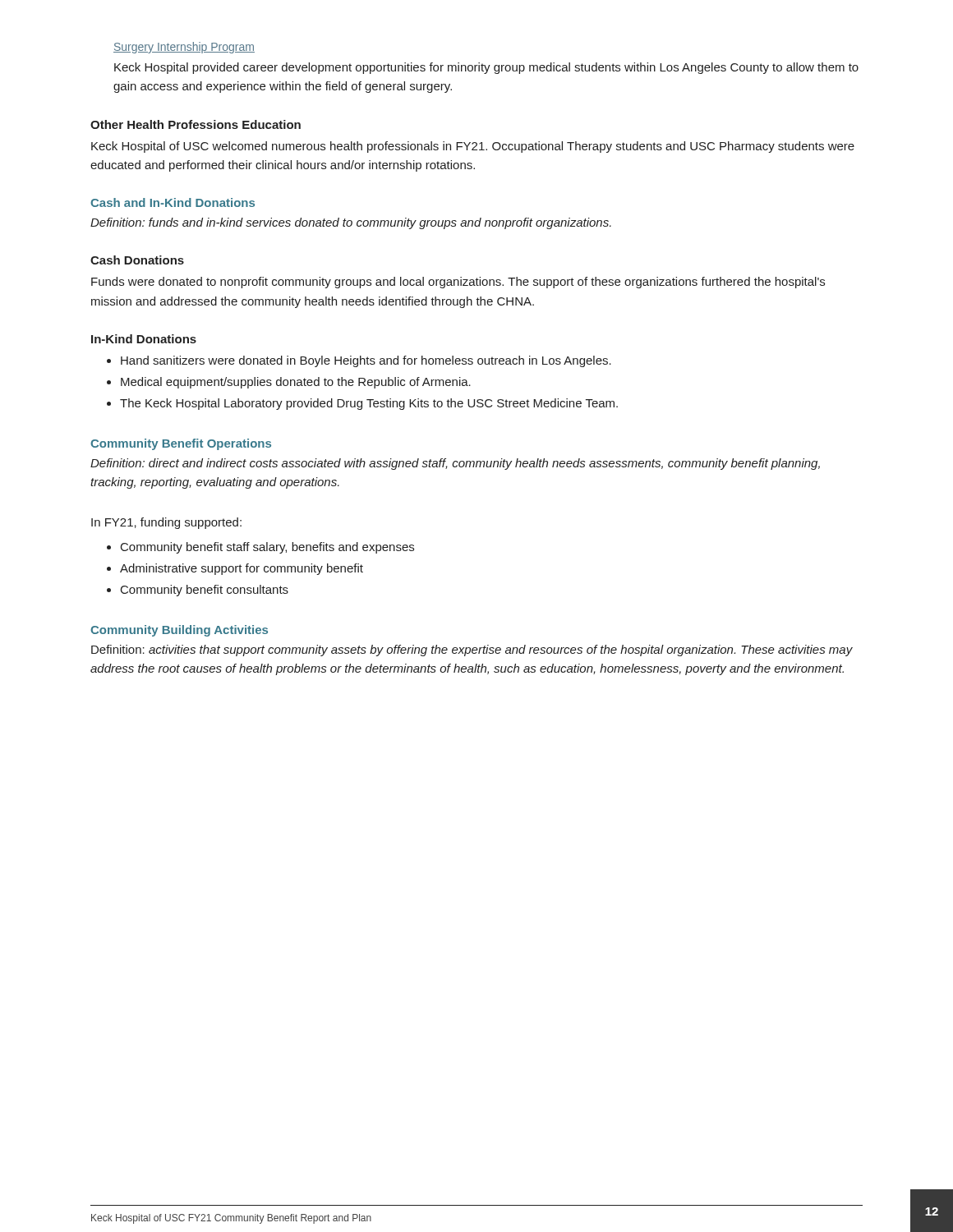Image resolution: width=953 pixels, height=1232 pixels.
Task: Point to the region starting "Community Benefit Operations"
Action: [181, 443]
